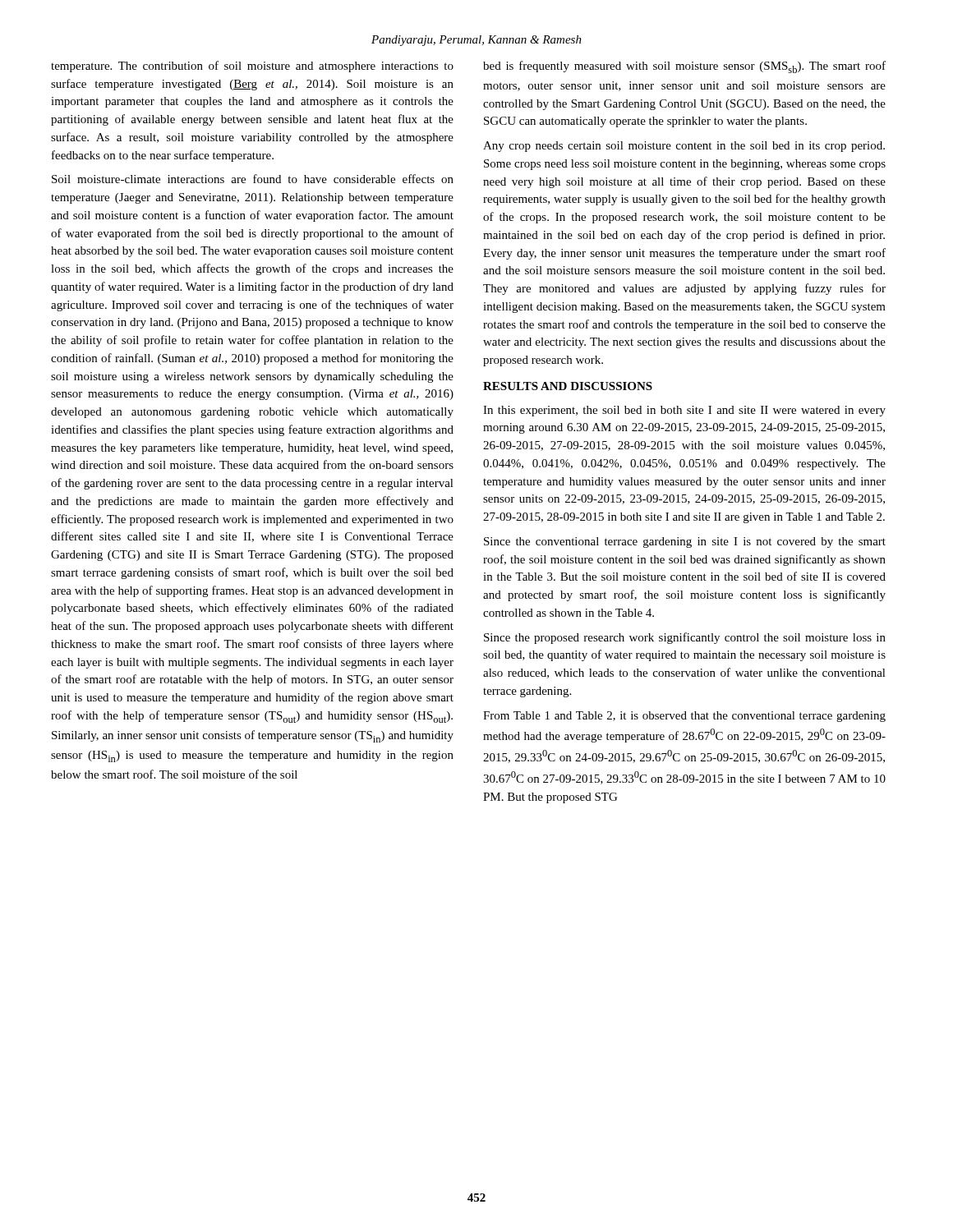Click on the text block with the text "bed is frequently"
The width and height of the screenshot is (953, 1232).
684,213
